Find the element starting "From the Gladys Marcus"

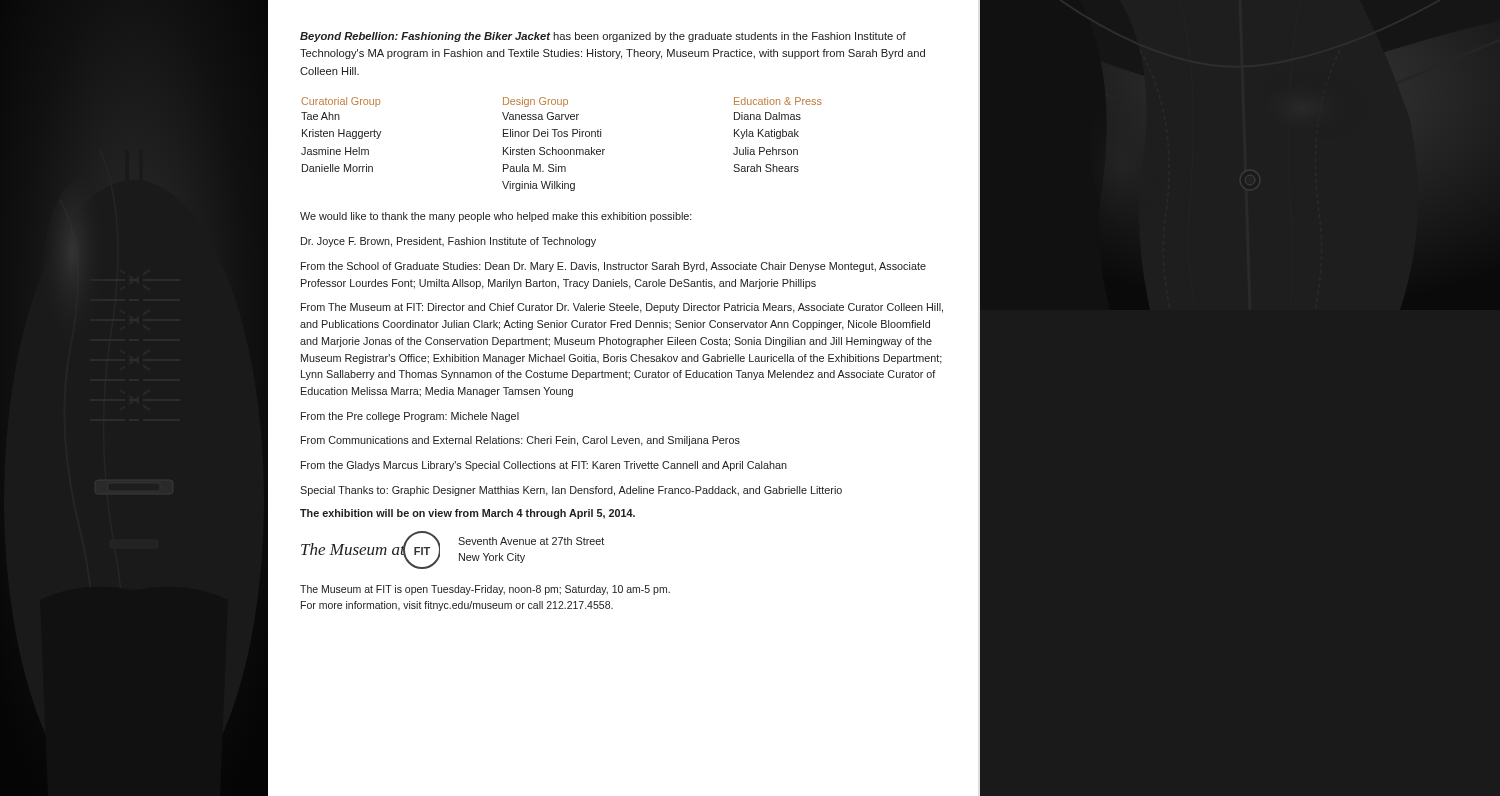tap(543, 465)
